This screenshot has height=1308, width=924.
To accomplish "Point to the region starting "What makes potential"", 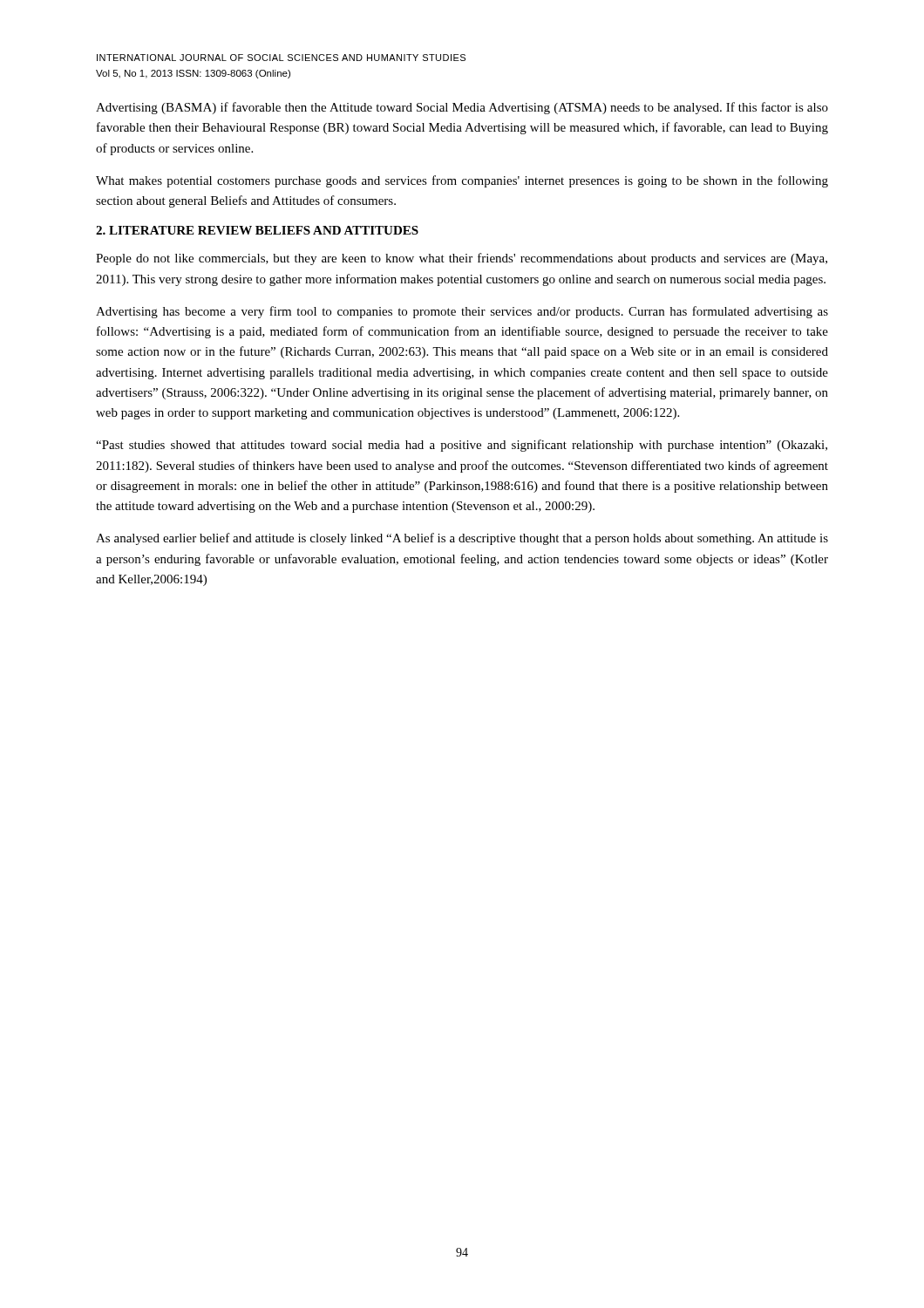I will point(462,190).
